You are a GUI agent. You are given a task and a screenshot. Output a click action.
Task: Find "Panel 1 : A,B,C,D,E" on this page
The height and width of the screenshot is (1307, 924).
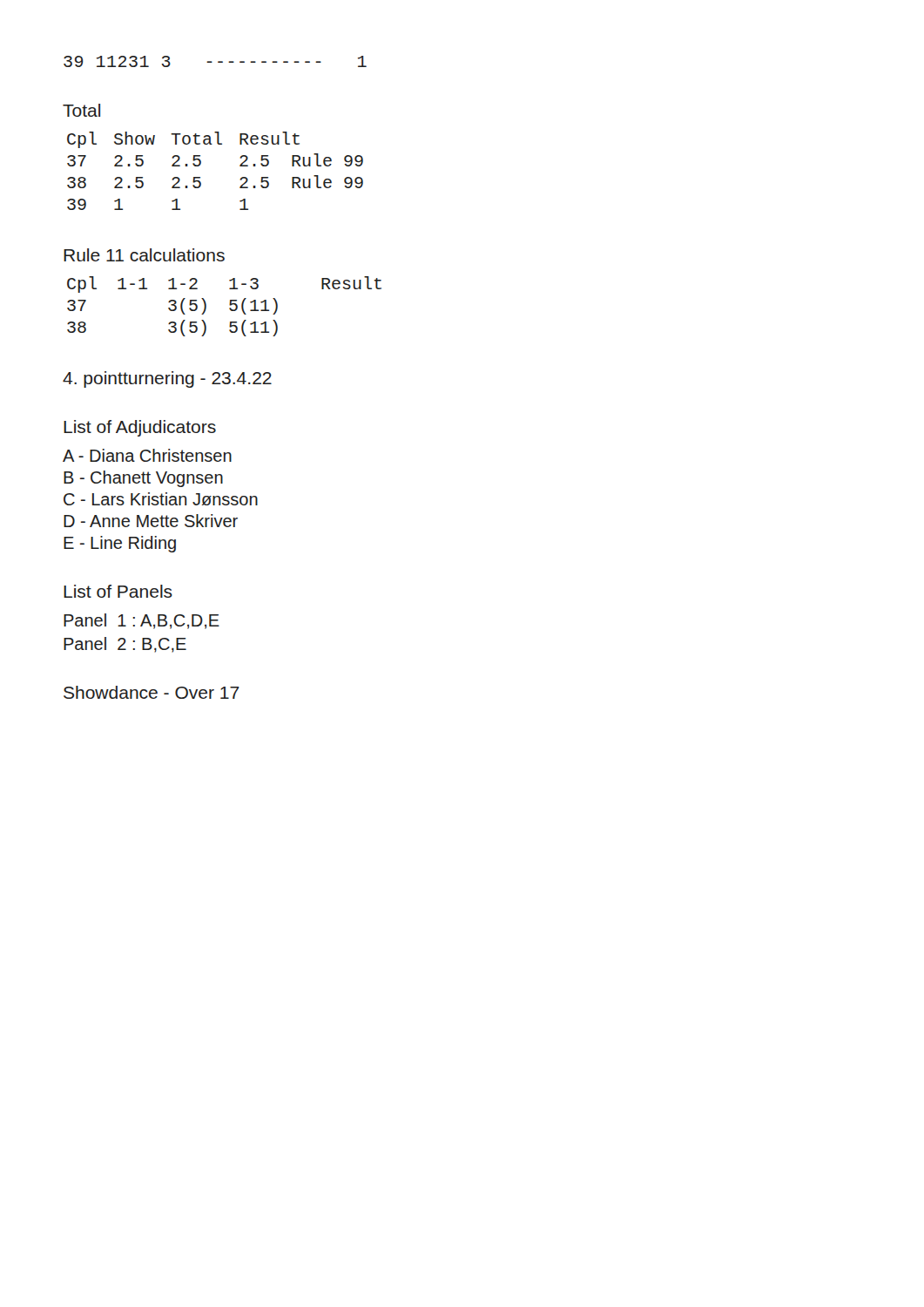[x=141, y=620]
